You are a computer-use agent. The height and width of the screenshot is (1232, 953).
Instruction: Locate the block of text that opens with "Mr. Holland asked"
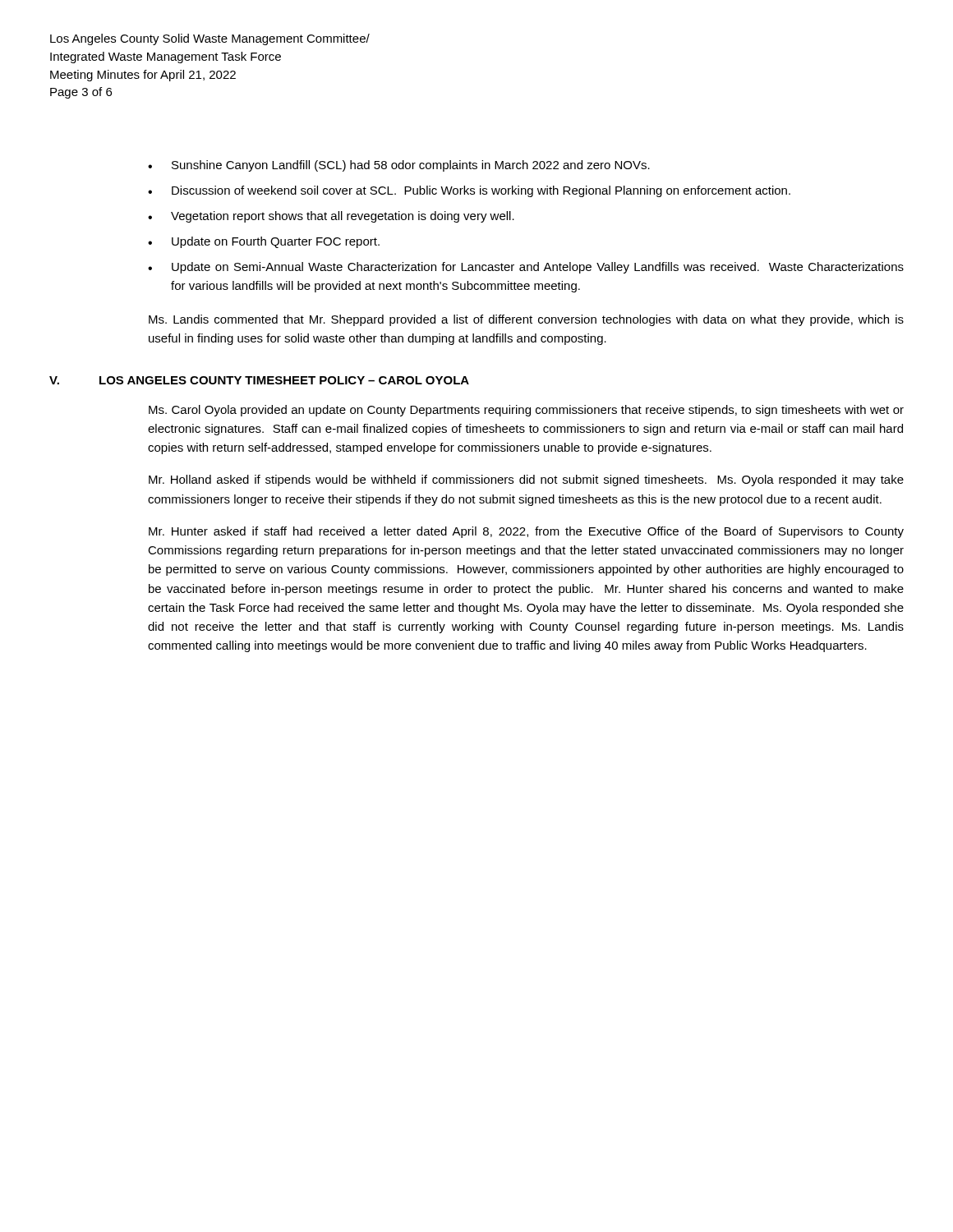pos(526,489)
